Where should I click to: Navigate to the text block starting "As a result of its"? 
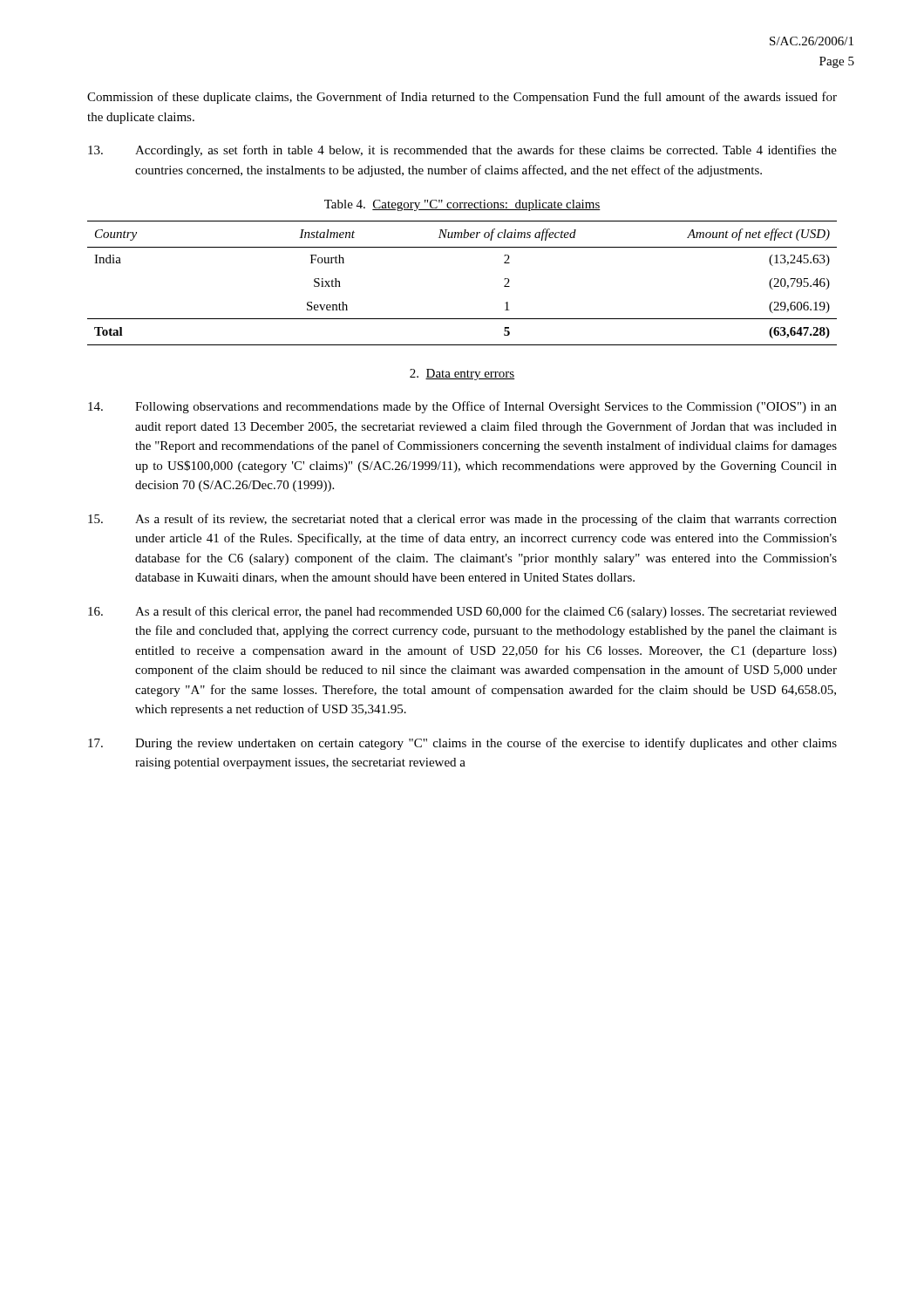pyautogui.click(x=462, y=548)
